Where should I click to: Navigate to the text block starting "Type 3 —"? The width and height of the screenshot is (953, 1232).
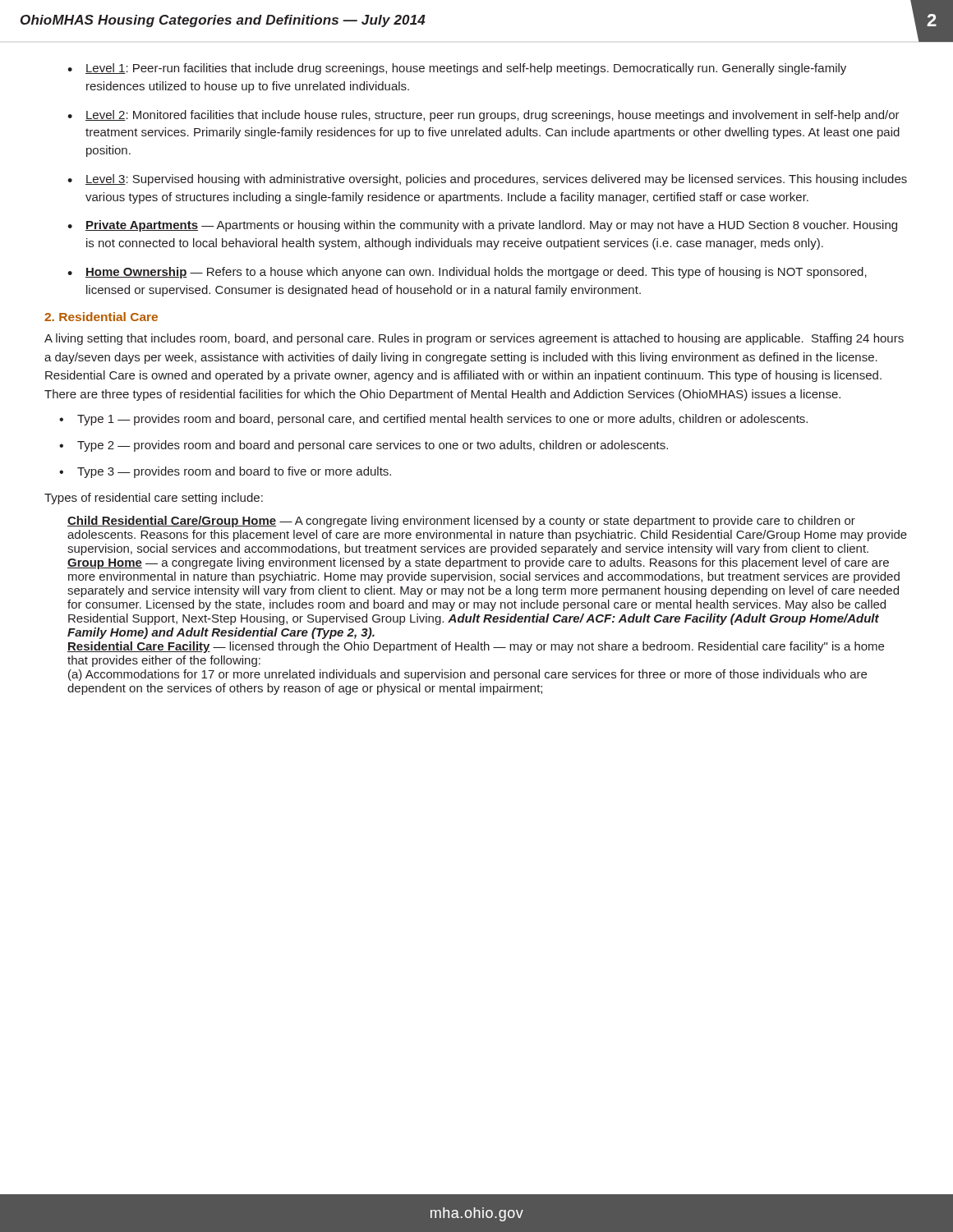225,472
